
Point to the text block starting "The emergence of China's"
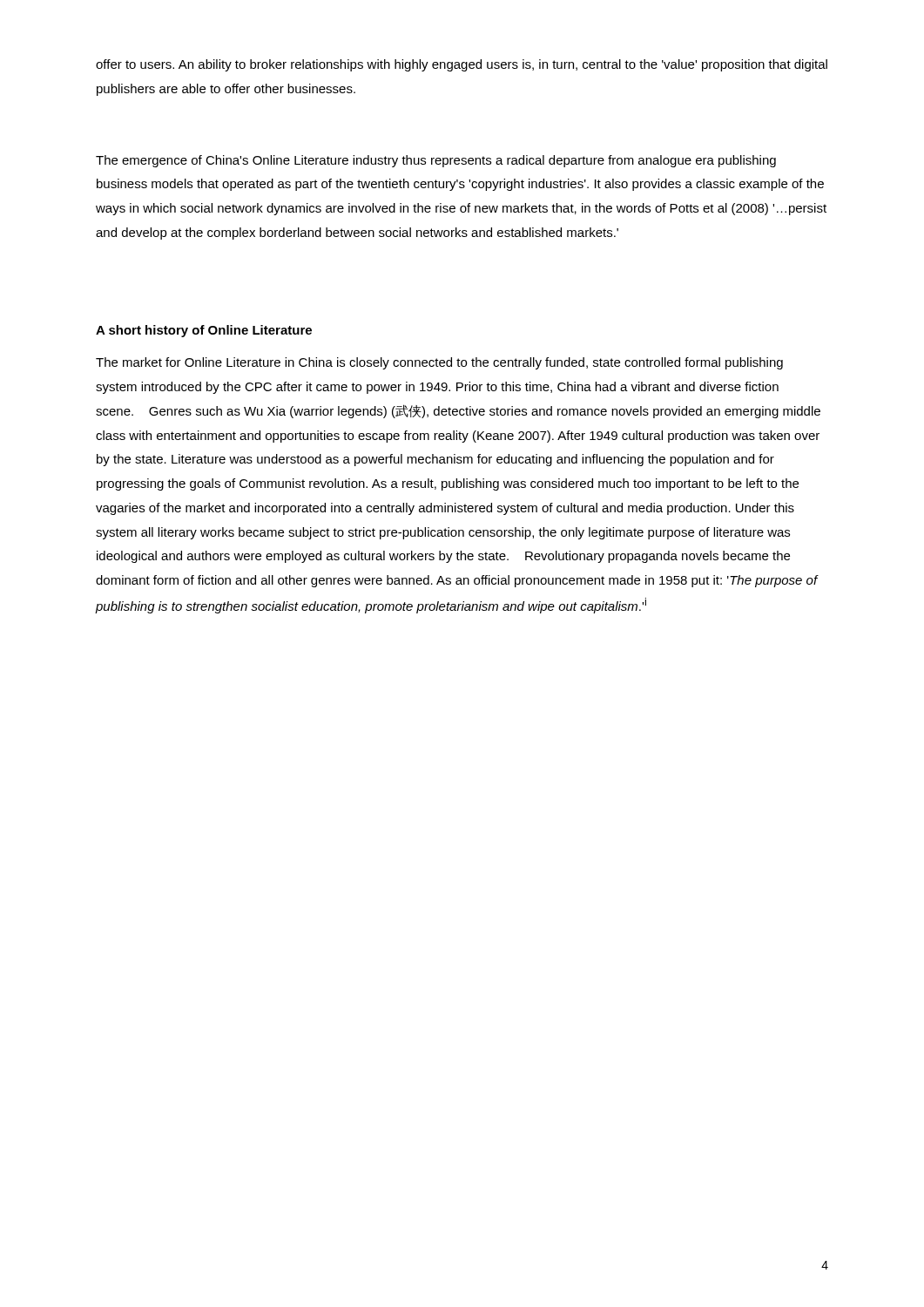[x=461, y=196]
